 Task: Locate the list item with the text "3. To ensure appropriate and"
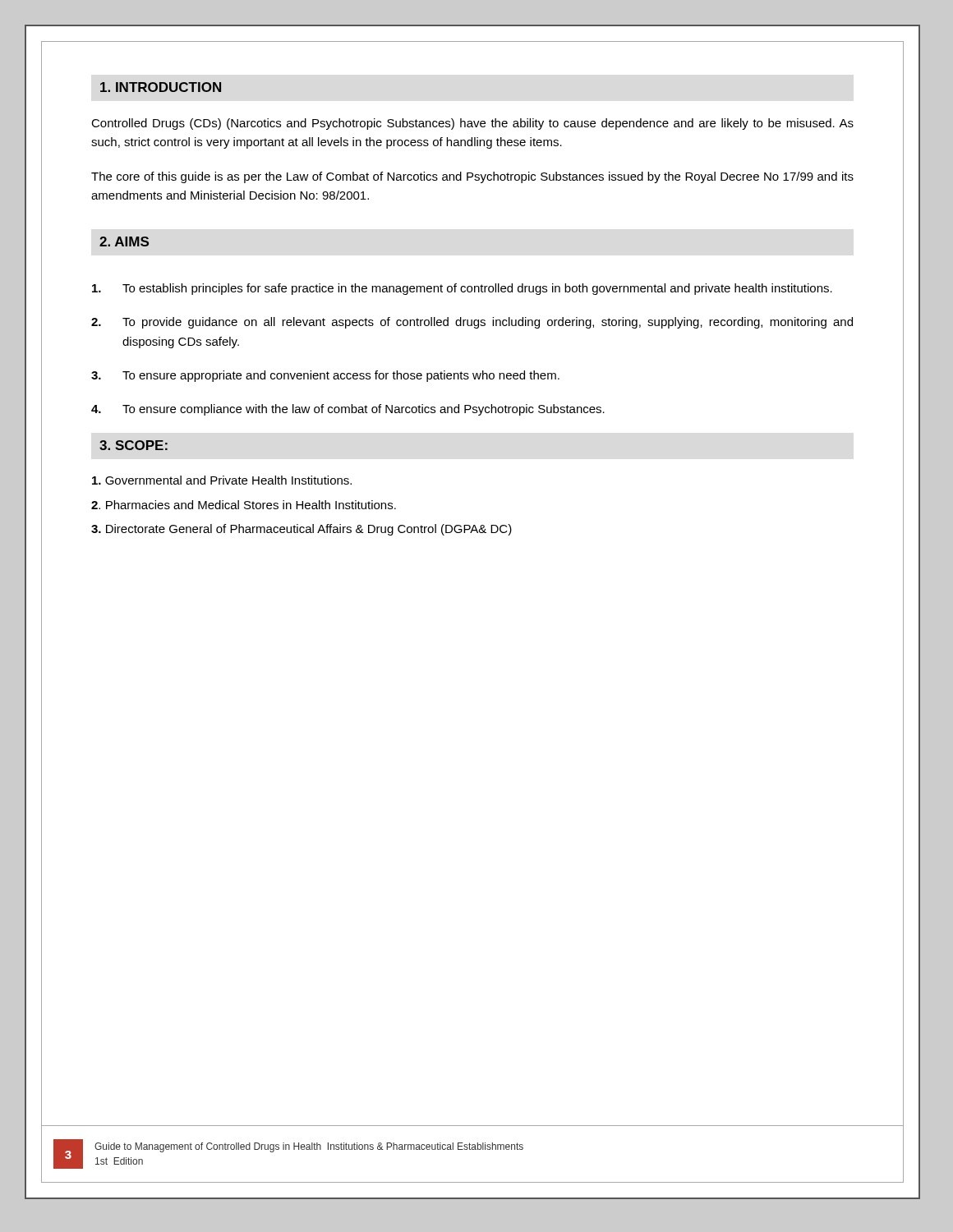472,375
